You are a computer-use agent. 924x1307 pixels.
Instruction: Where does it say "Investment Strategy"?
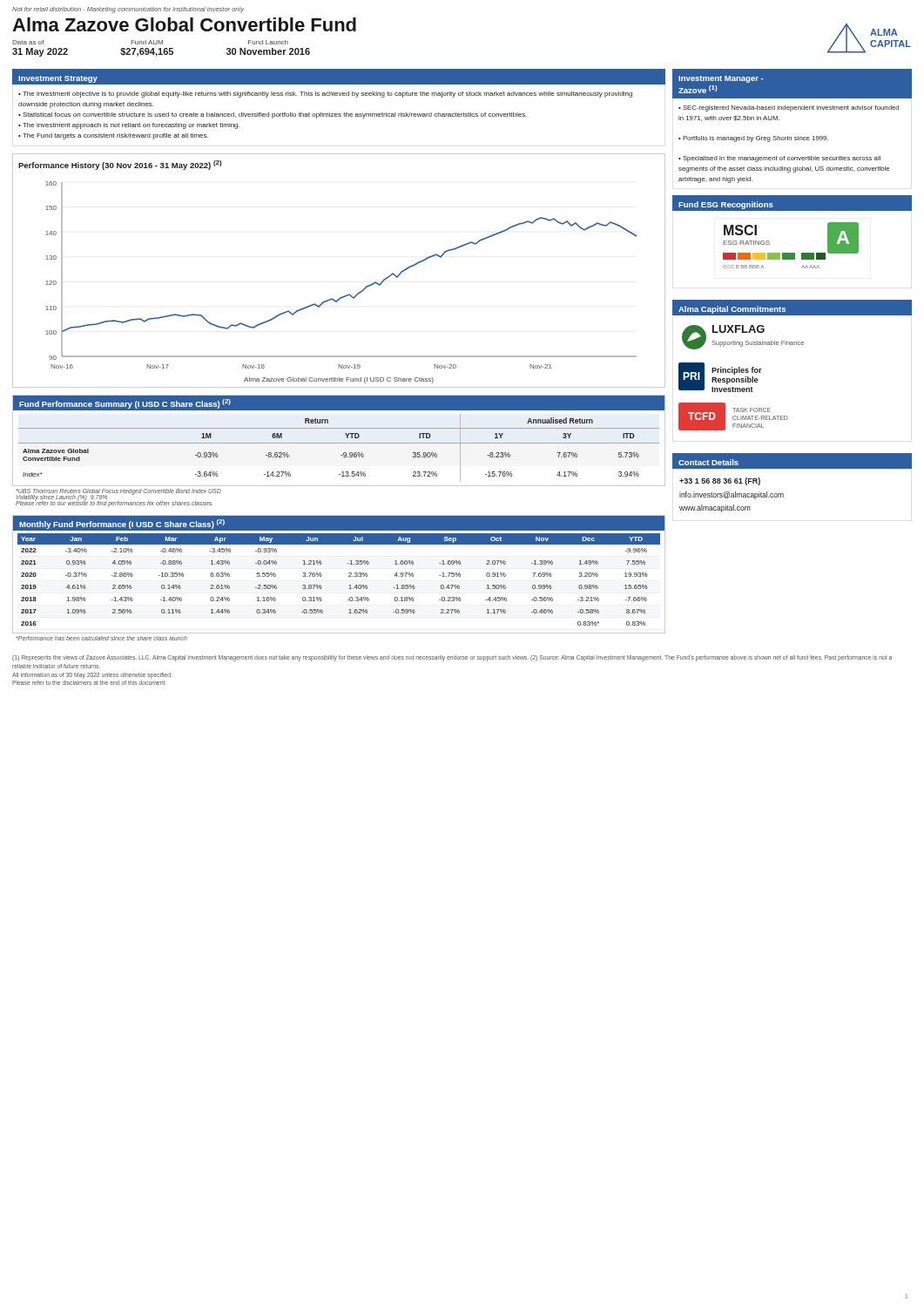(x=58, y=78)
